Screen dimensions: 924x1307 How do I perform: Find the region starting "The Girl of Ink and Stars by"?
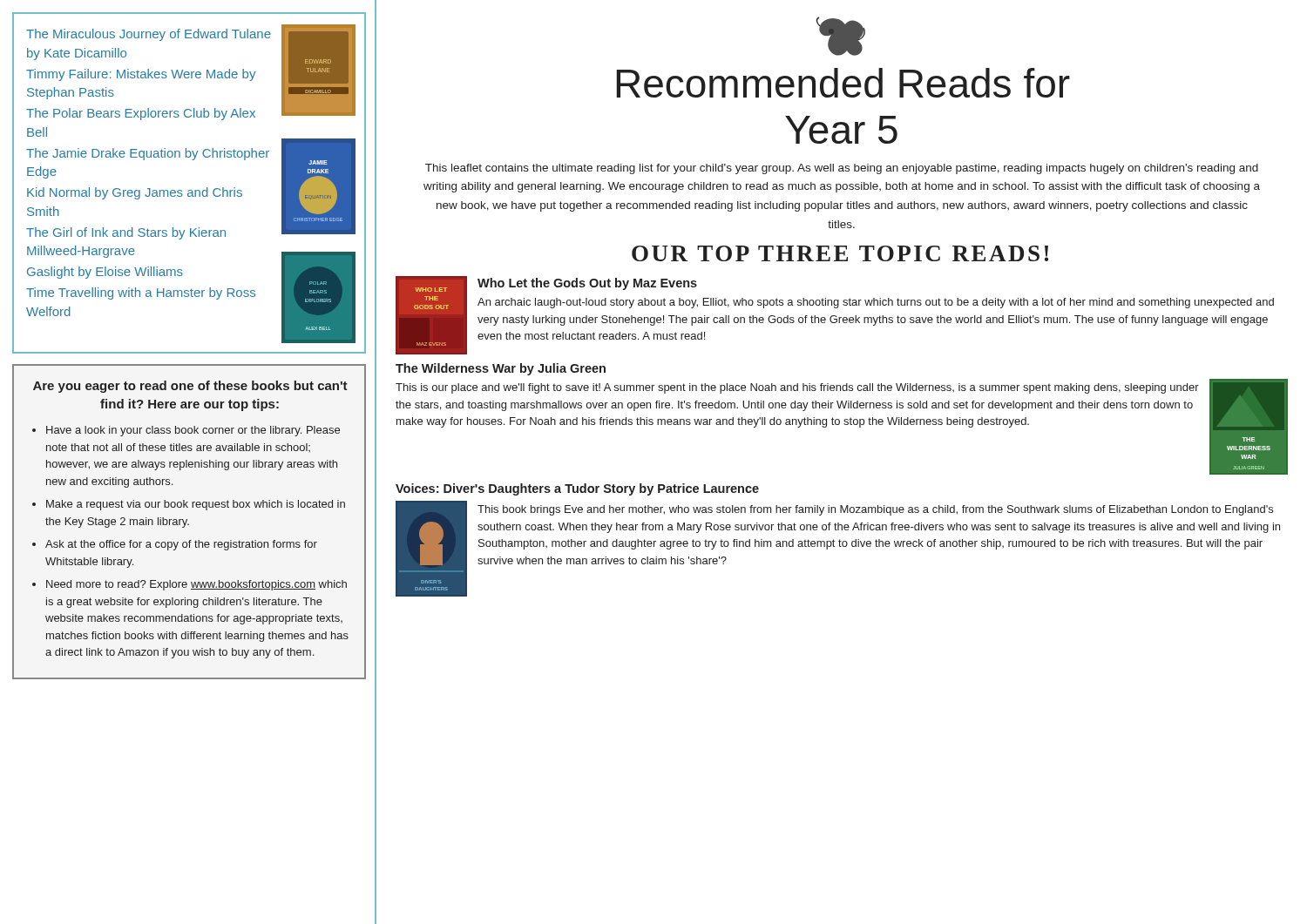[126, 241]
